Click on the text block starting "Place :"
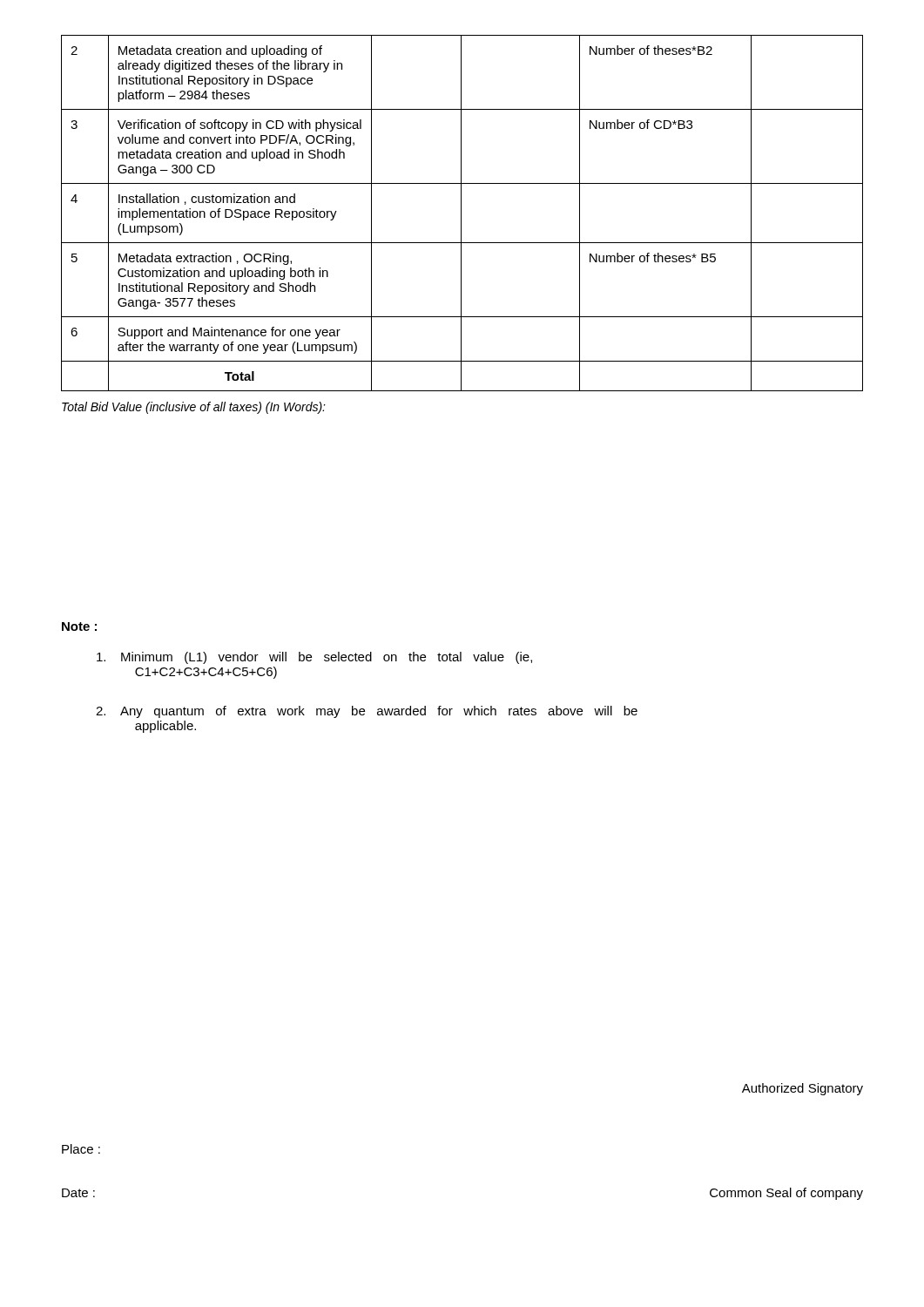Screen dimensions: 1307x924 tap(81, 1149)
